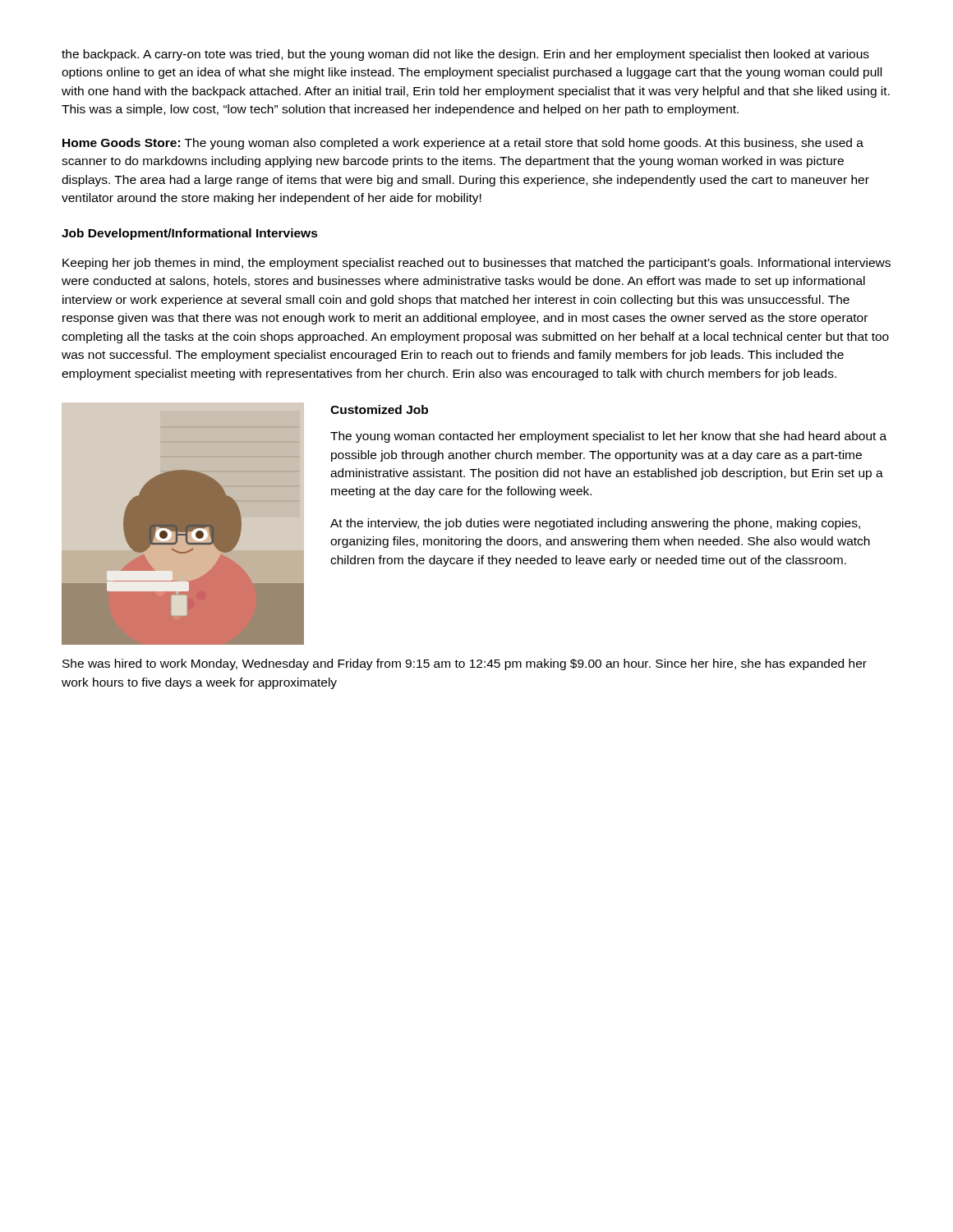Locate the text block containing "She was hired"
Viewport: 953px width, 1232px height.
click(x=464, y=672)
